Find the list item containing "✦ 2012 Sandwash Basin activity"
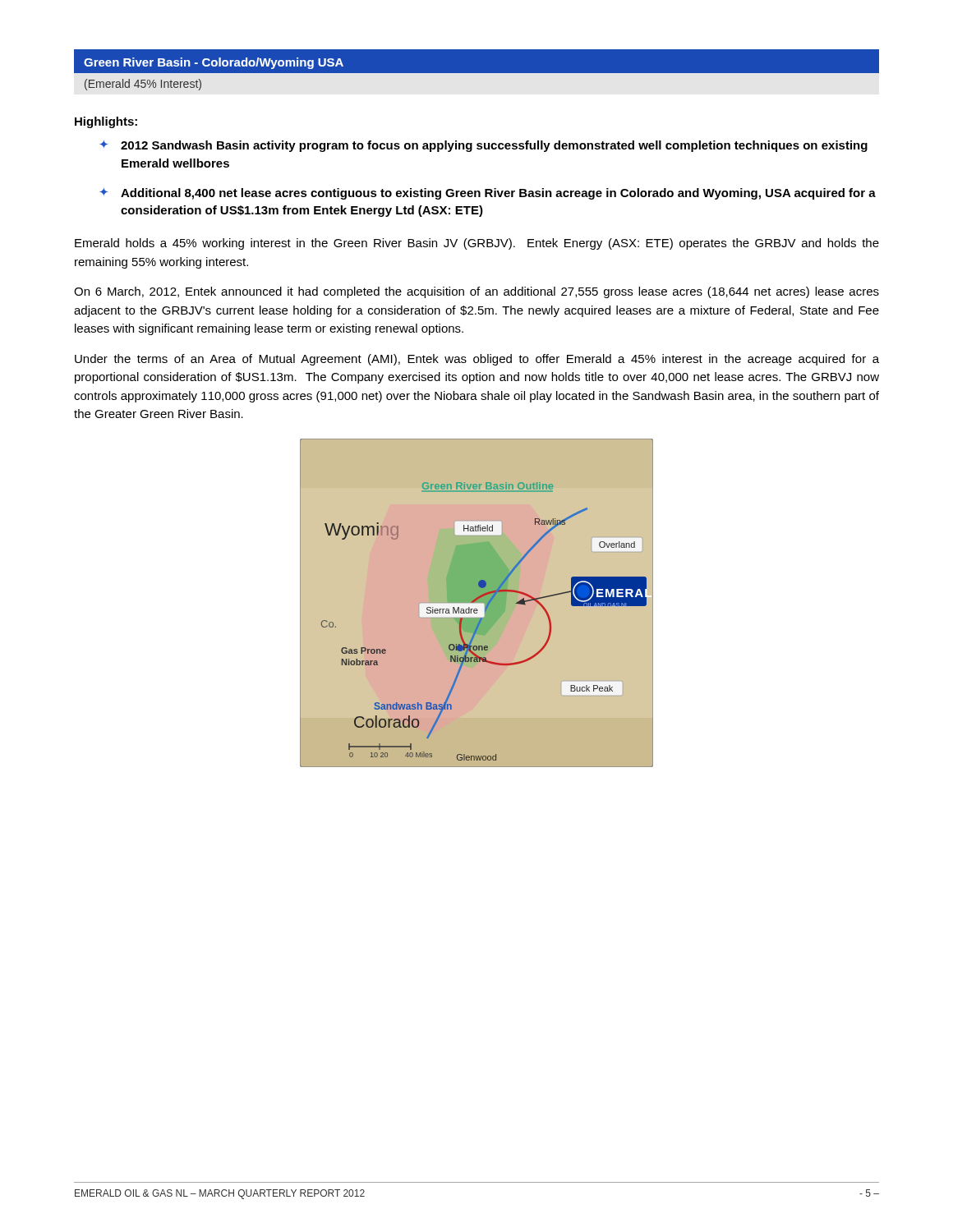 (489, 154)
